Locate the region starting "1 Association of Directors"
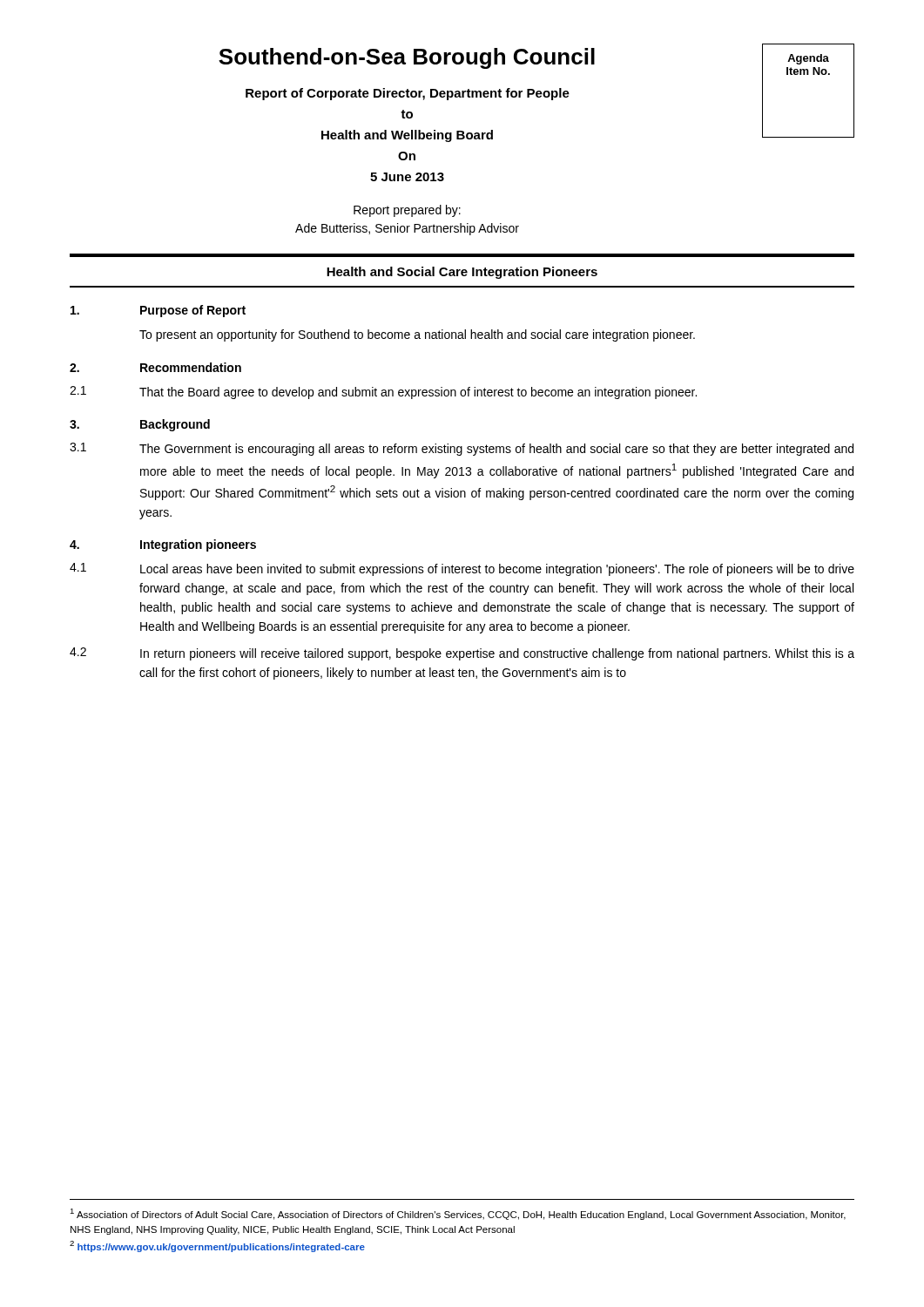The width and height of the screenshot is (924, 1307). [x=458, y=1229]
